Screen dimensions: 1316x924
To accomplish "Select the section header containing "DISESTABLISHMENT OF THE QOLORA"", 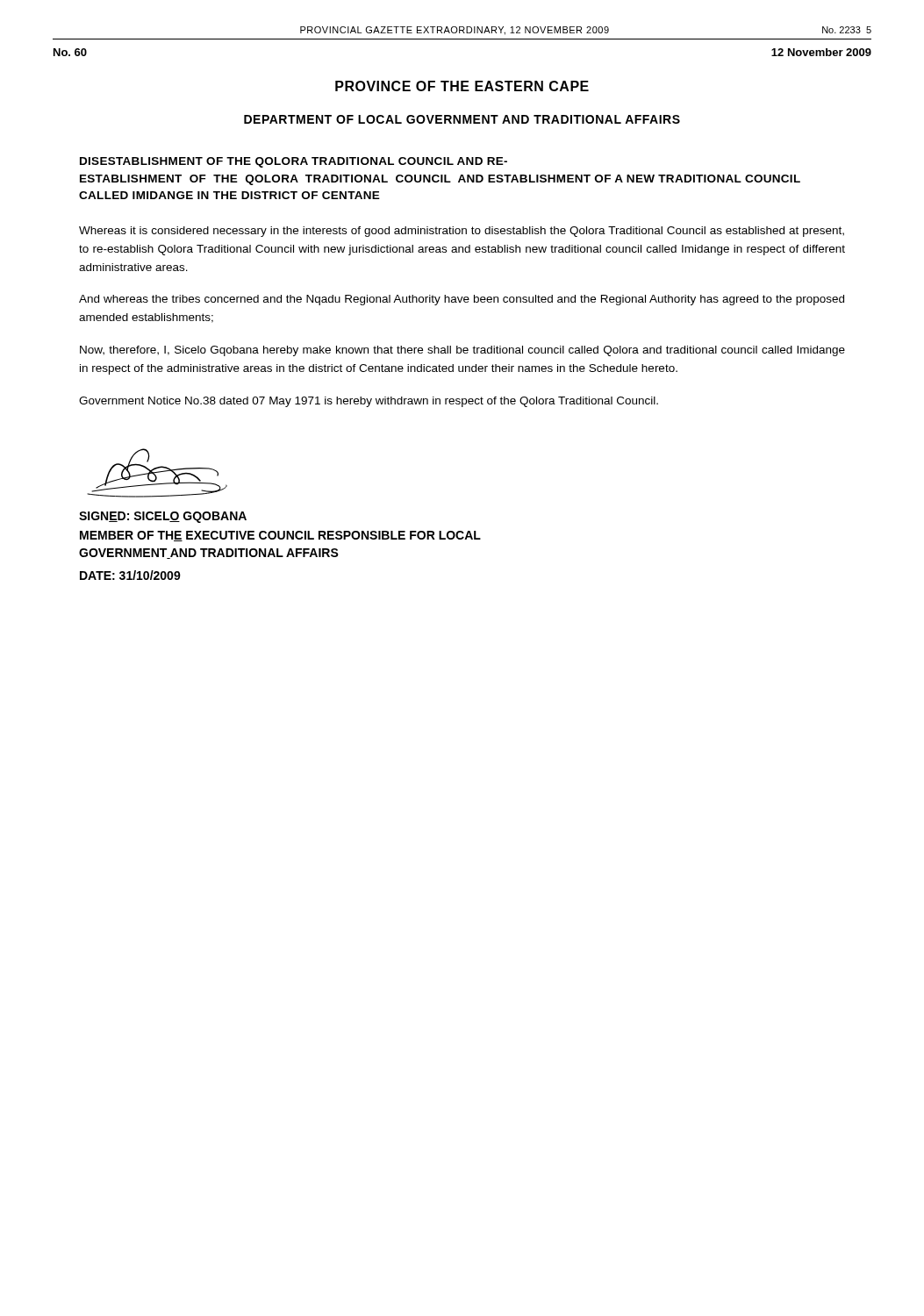I will pyautogui.click(x=440, y=178).
